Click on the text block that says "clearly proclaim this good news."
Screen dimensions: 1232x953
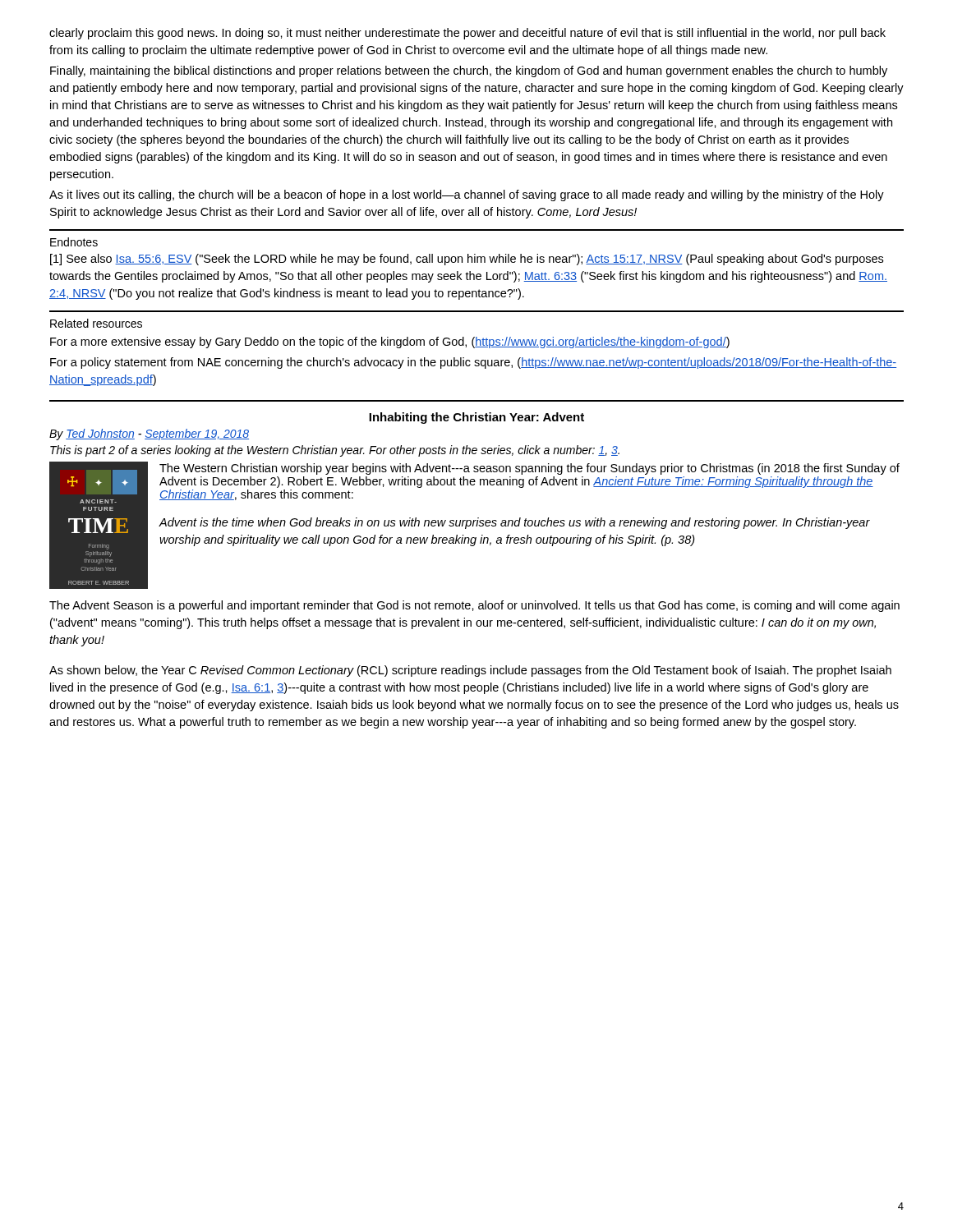467,41
